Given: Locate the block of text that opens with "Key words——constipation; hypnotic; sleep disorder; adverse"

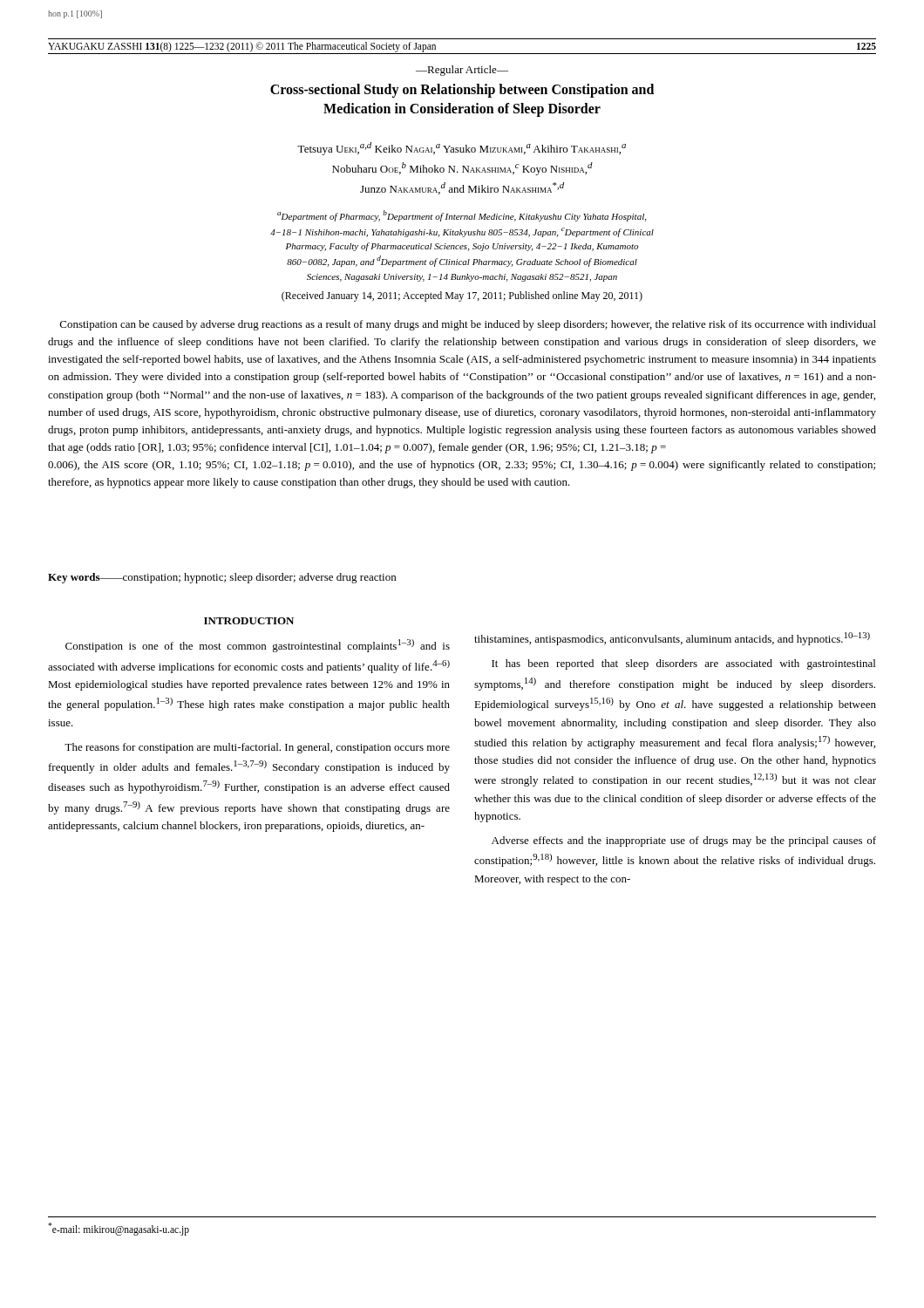Looking at the screenshot, I should (x=222, y=577).
